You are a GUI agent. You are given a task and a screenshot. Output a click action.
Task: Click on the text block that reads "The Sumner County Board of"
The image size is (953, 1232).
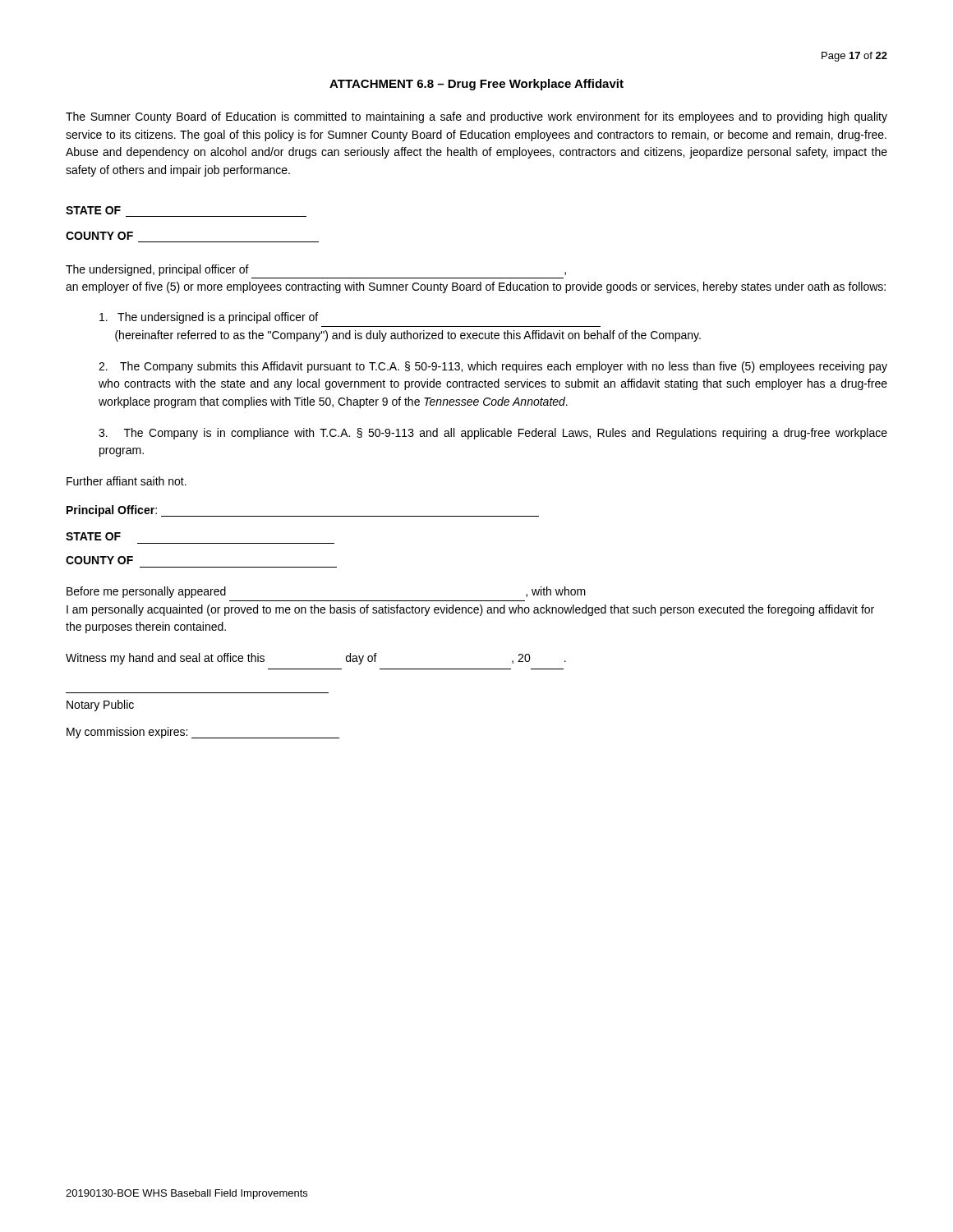pyautogui.click(x=476, y=143)
